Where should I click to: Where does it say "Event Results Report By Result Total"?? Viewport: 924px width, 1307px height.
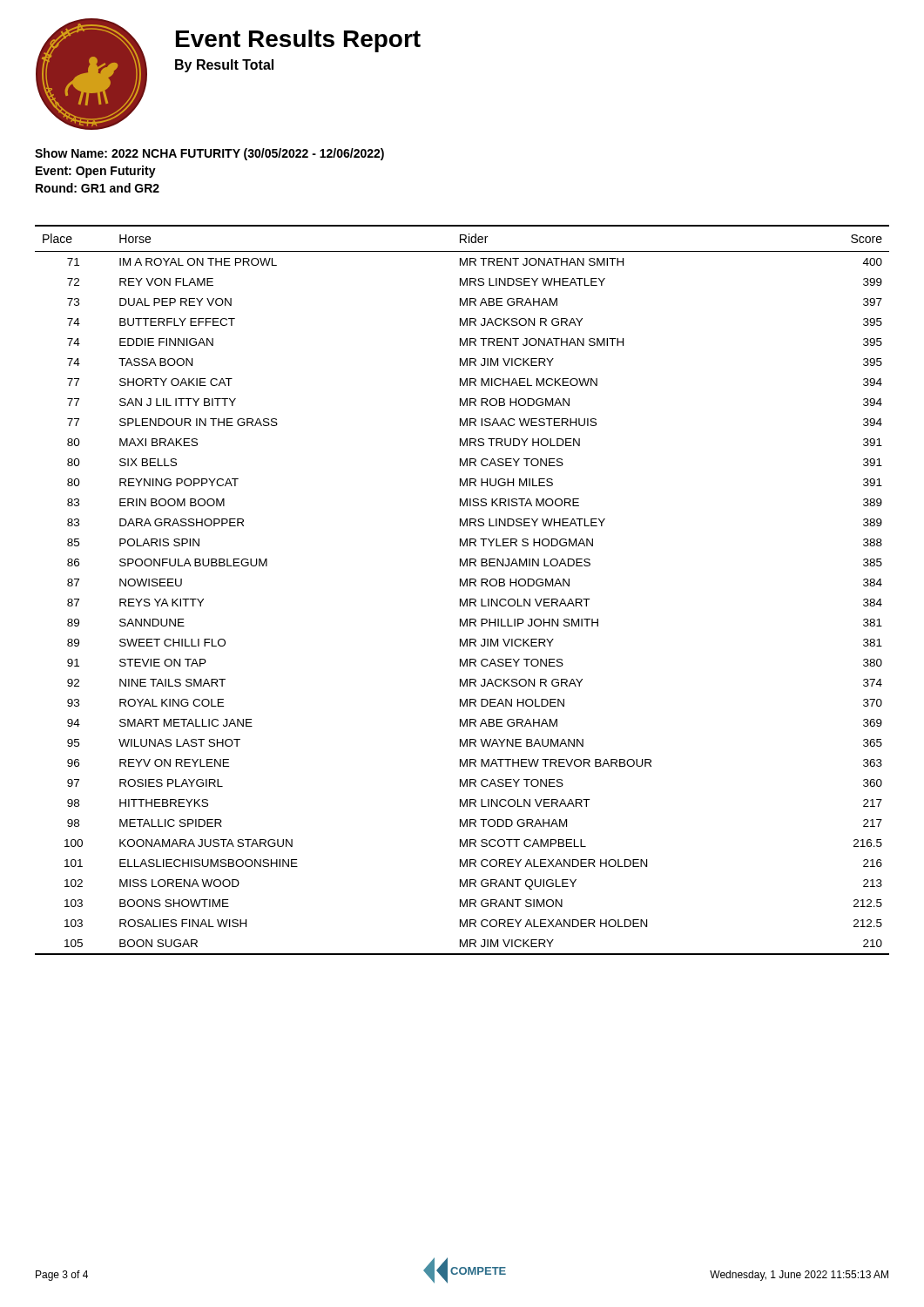click(297, 49)
